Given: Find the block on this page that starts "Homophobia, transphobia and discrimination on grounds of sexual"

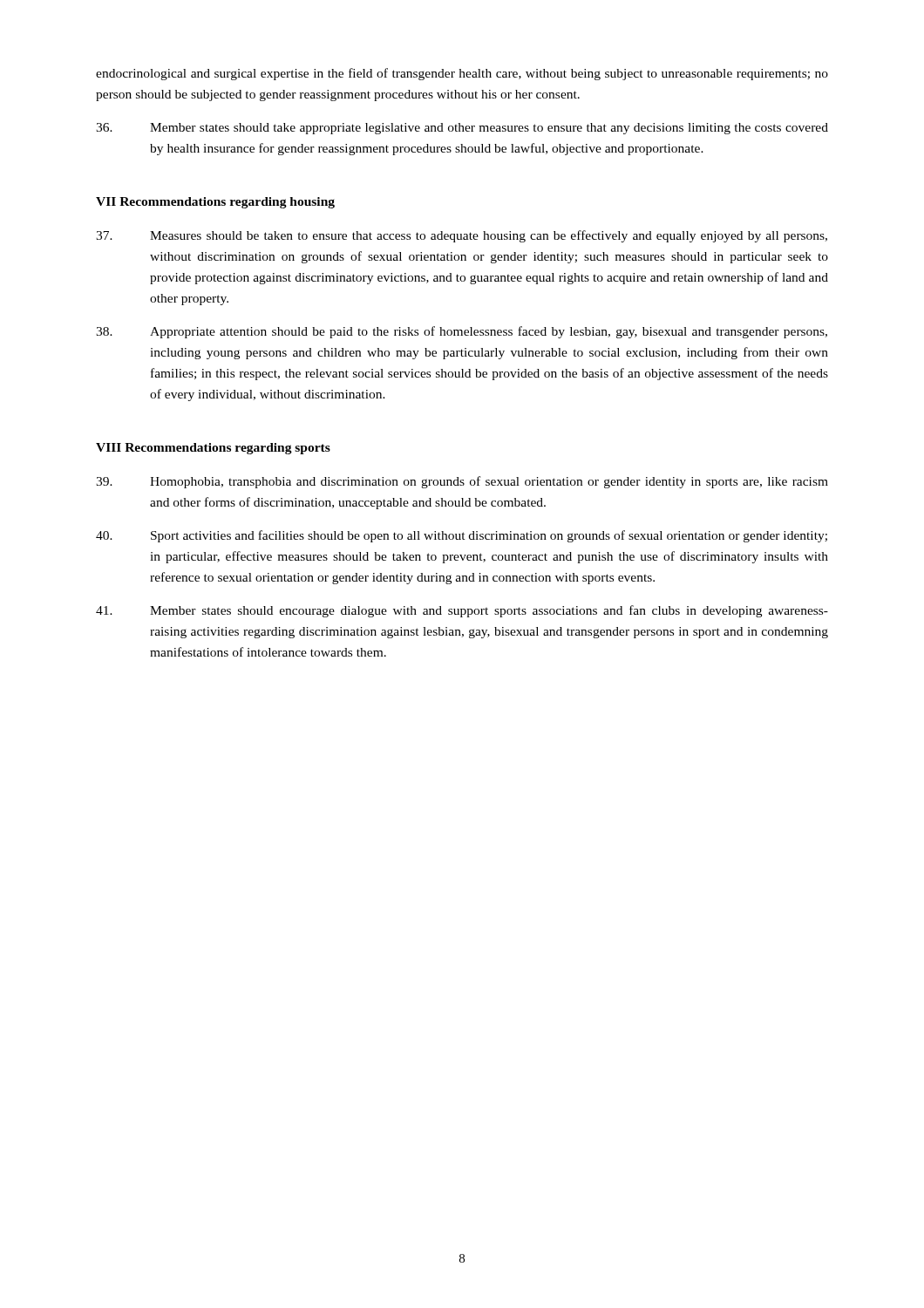Looking at the screenshot, I should [462, 491].
